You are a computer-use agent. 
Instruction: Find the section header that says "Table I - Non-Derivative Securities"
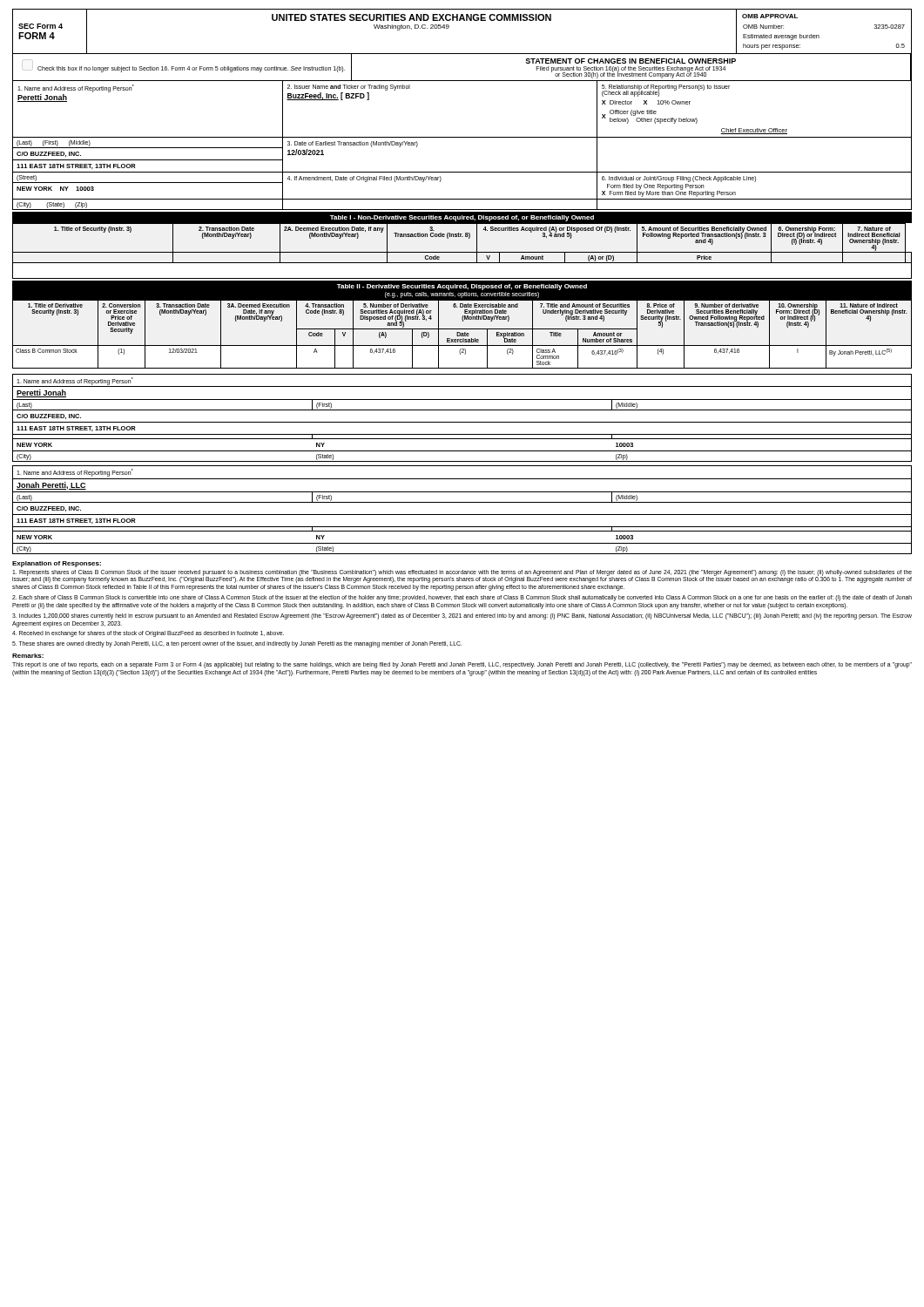pyautogui.click(x=462, y=217)
